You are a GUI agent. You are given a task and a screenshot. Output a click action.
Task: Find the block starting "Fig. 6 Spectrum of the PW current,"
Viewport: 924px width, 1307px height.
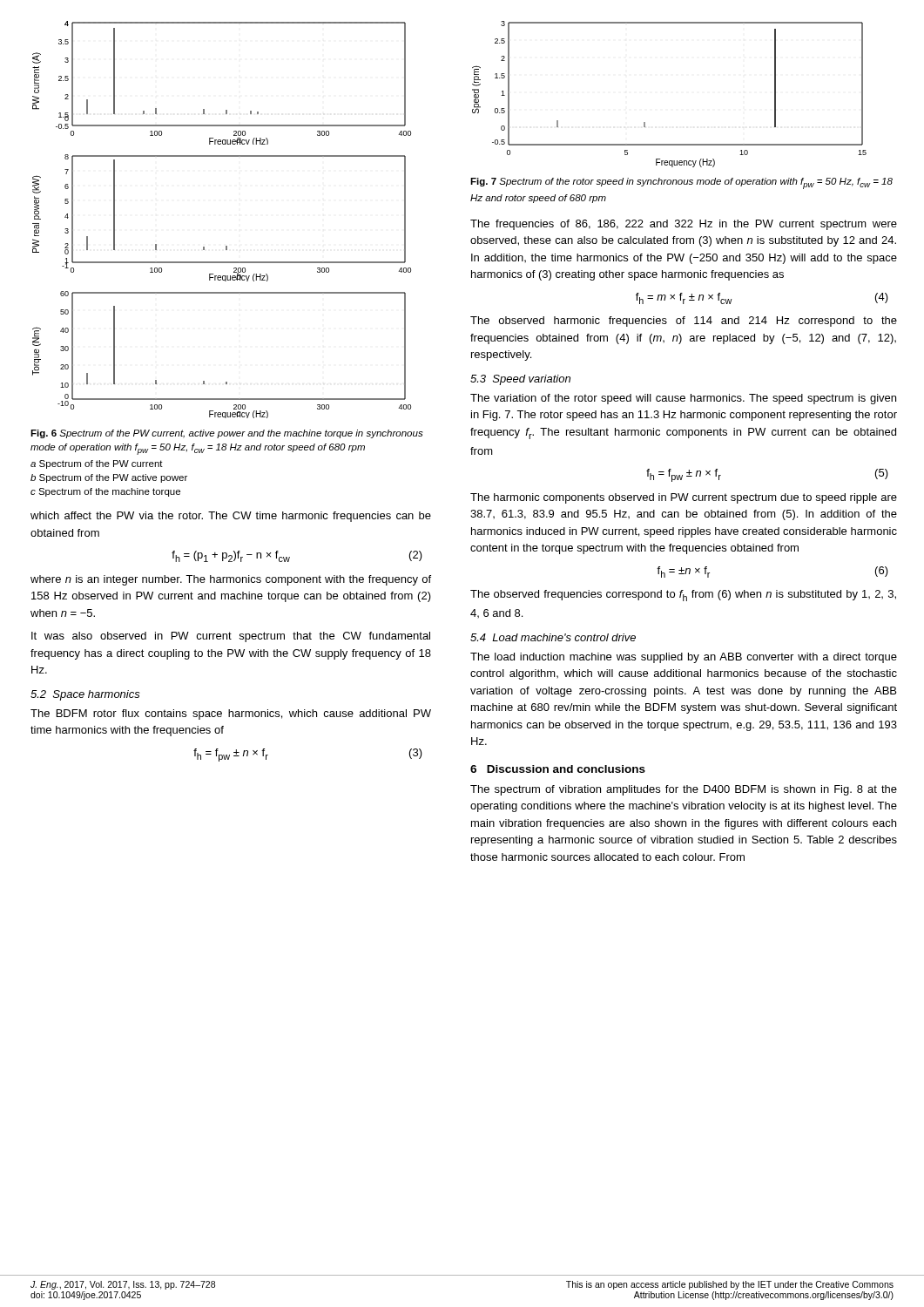(x=227, y=434)
